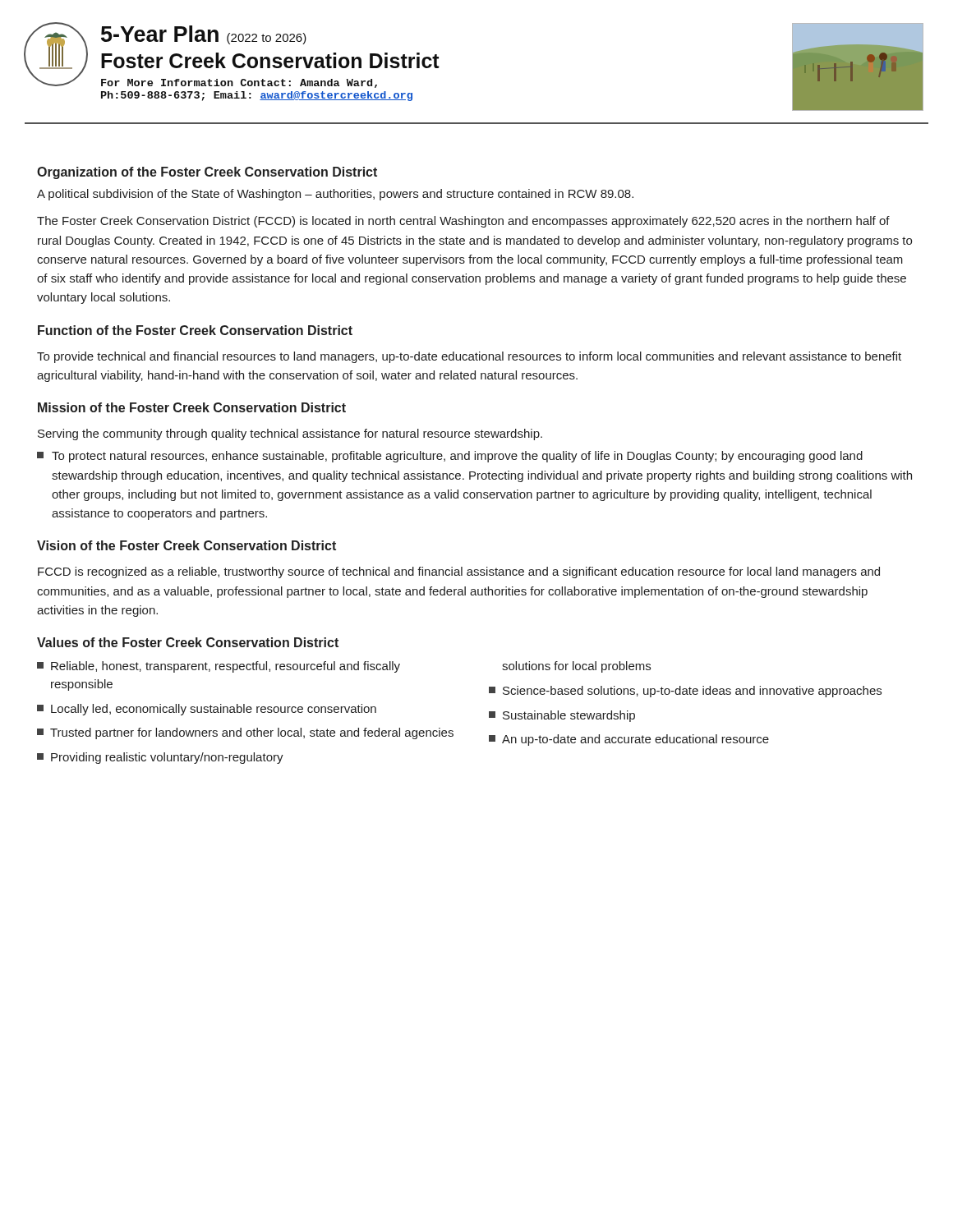Select the passage starting "Mission of the Foster Creek Conservation District"
Image resolution: width=953 pixels, height=1232 pixels.
[x=191, y=408]
